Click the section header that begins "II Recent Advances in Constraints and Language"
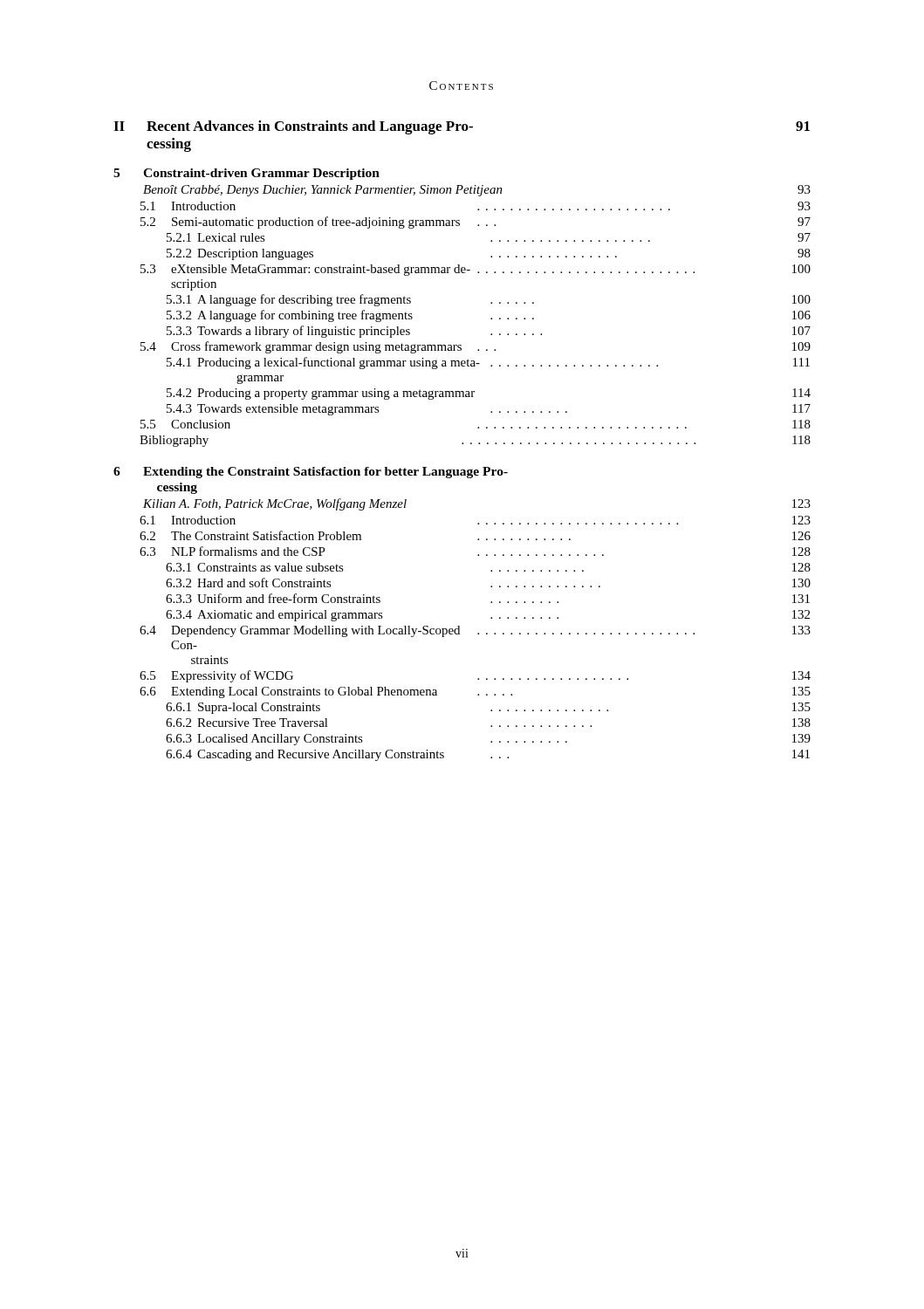 462,135
